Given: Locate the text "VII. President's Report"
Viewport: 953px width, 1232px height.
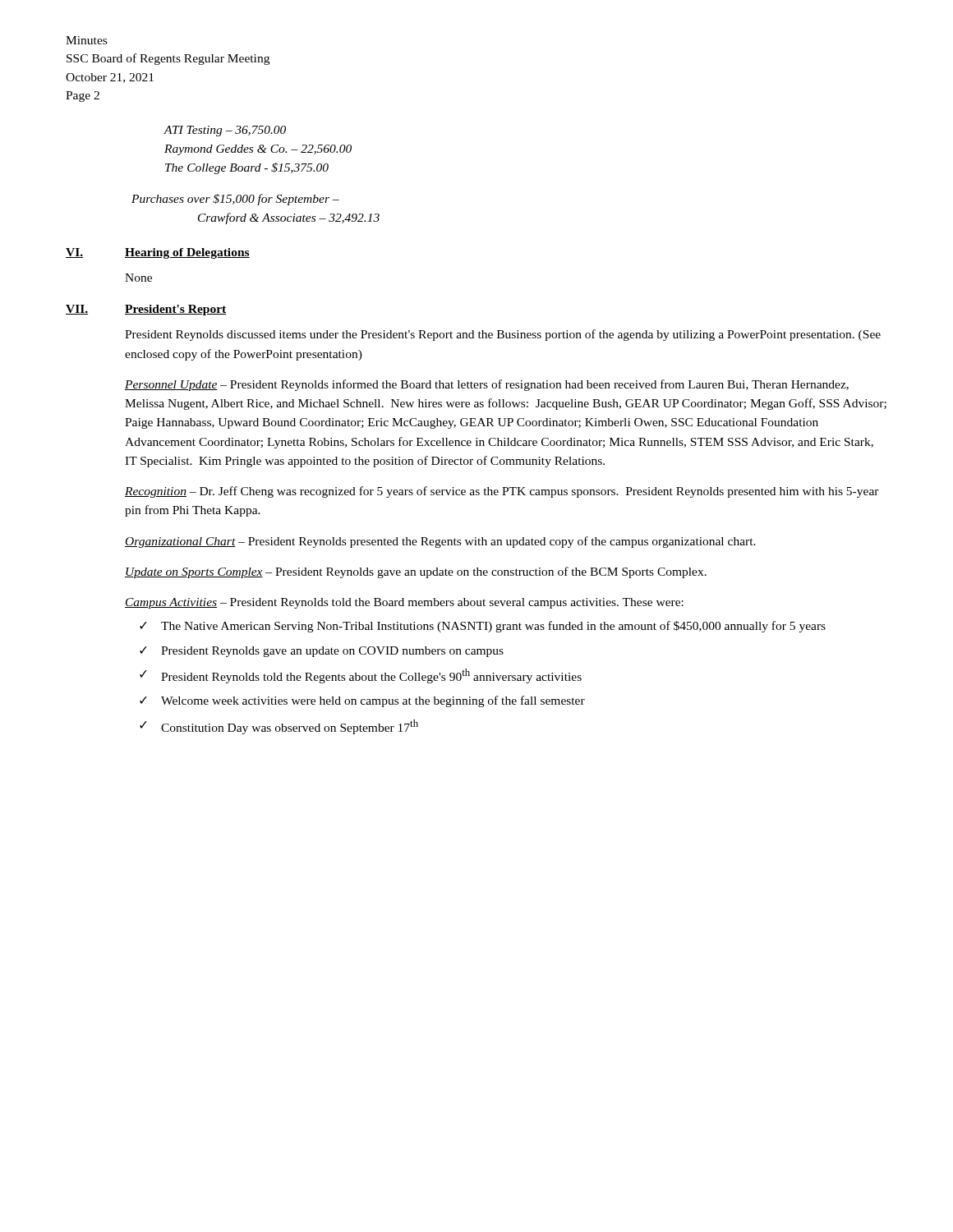Looking at the screenshot, I should point(146,309).
